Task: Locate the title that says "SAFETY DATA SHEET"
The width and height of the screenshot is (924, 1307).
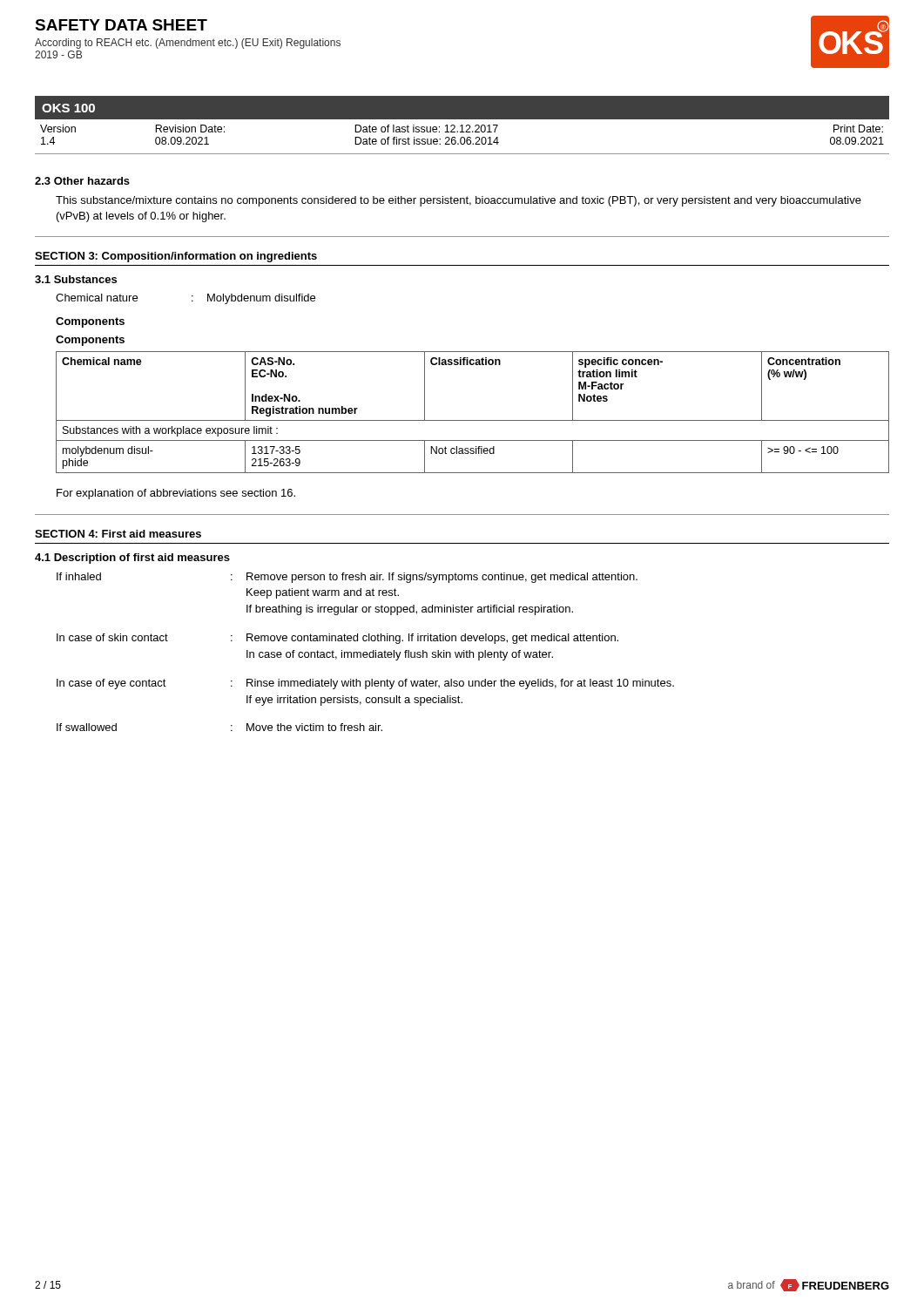Action: click(x=188, y=38)
